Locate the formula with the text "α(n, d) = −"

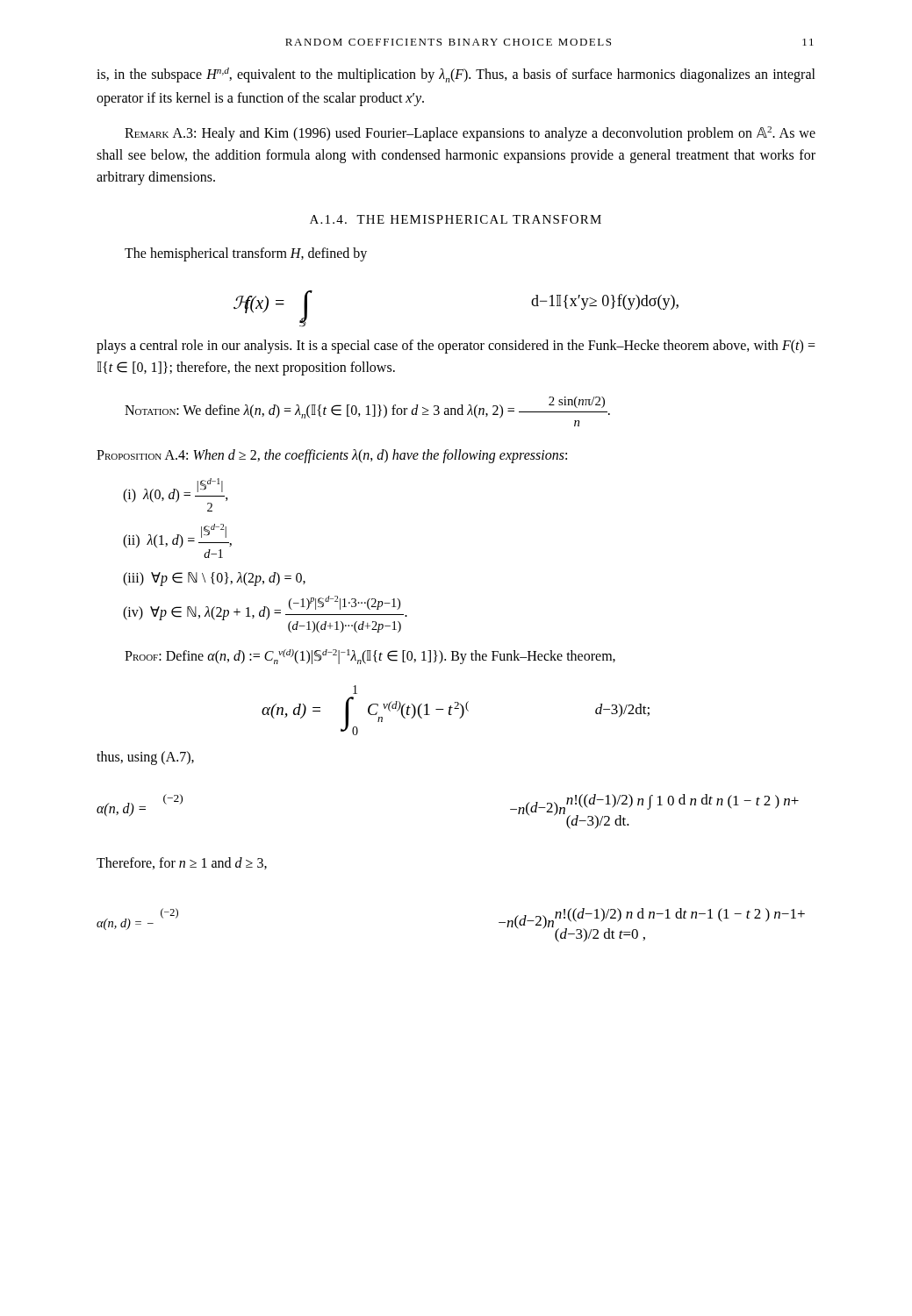pos(138,924)
